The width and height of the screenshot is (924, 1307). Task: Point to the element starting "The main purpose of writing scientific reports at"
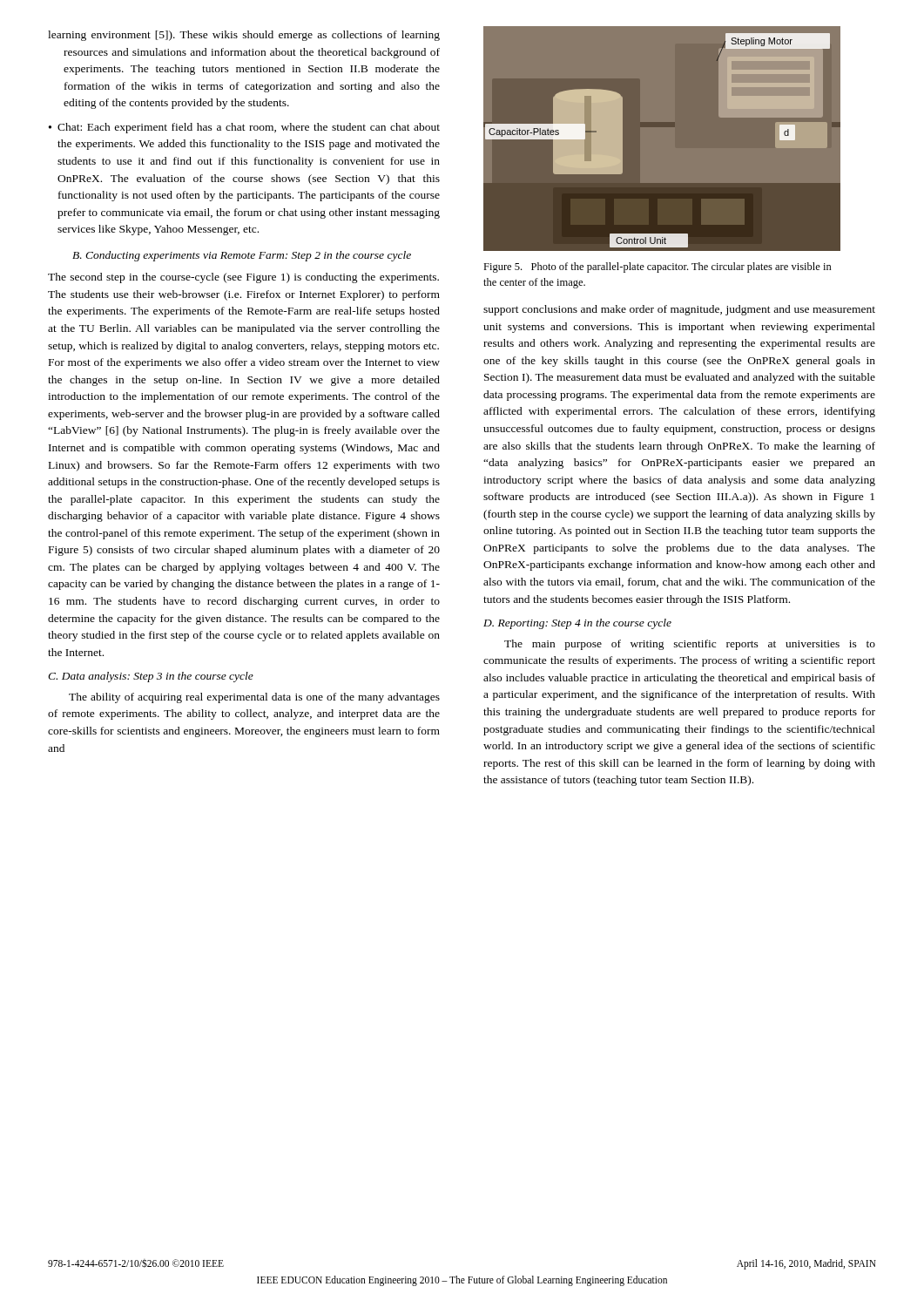[679, 711]
